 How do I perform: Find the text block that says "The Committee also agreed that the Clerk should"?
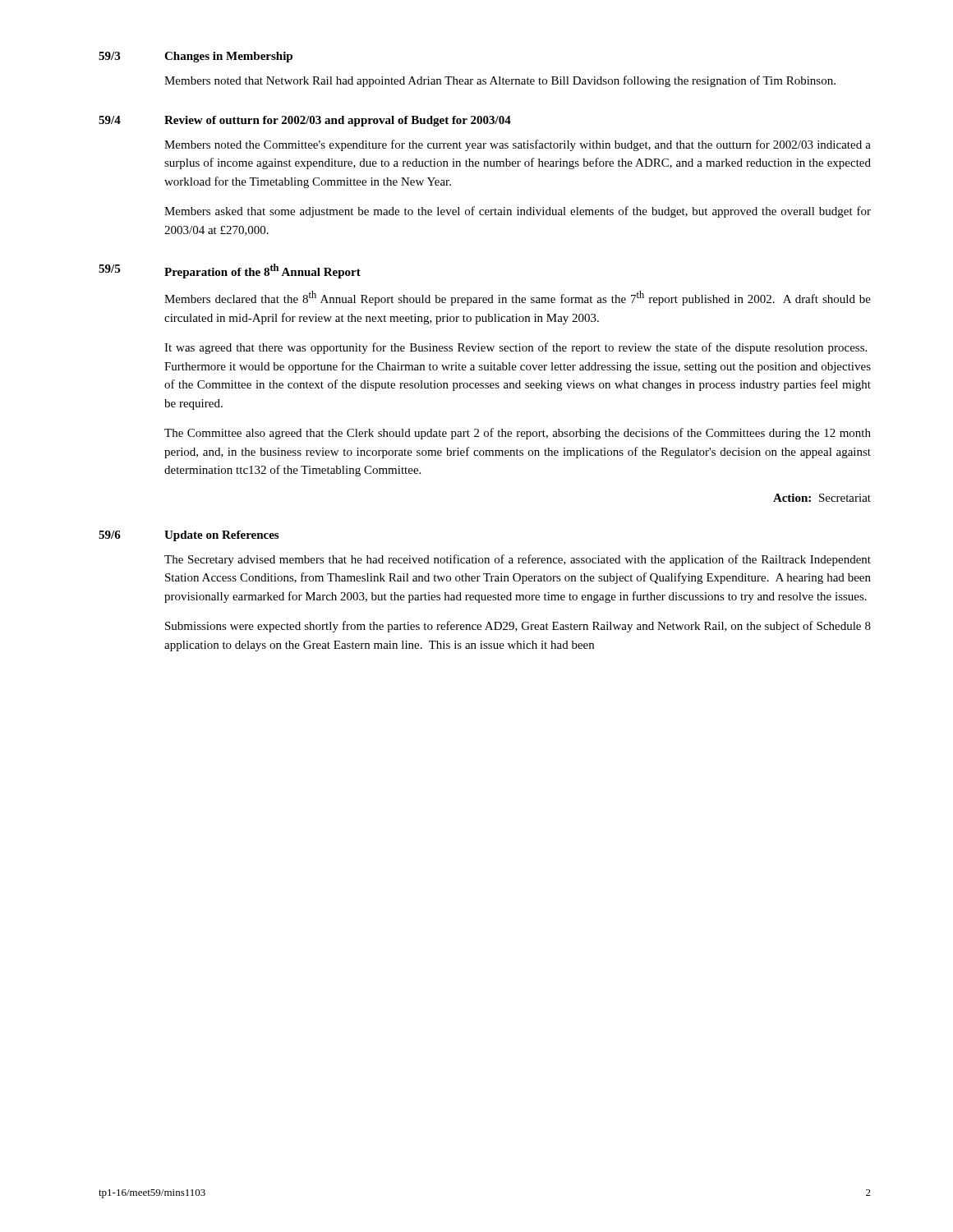pos(518,451)
